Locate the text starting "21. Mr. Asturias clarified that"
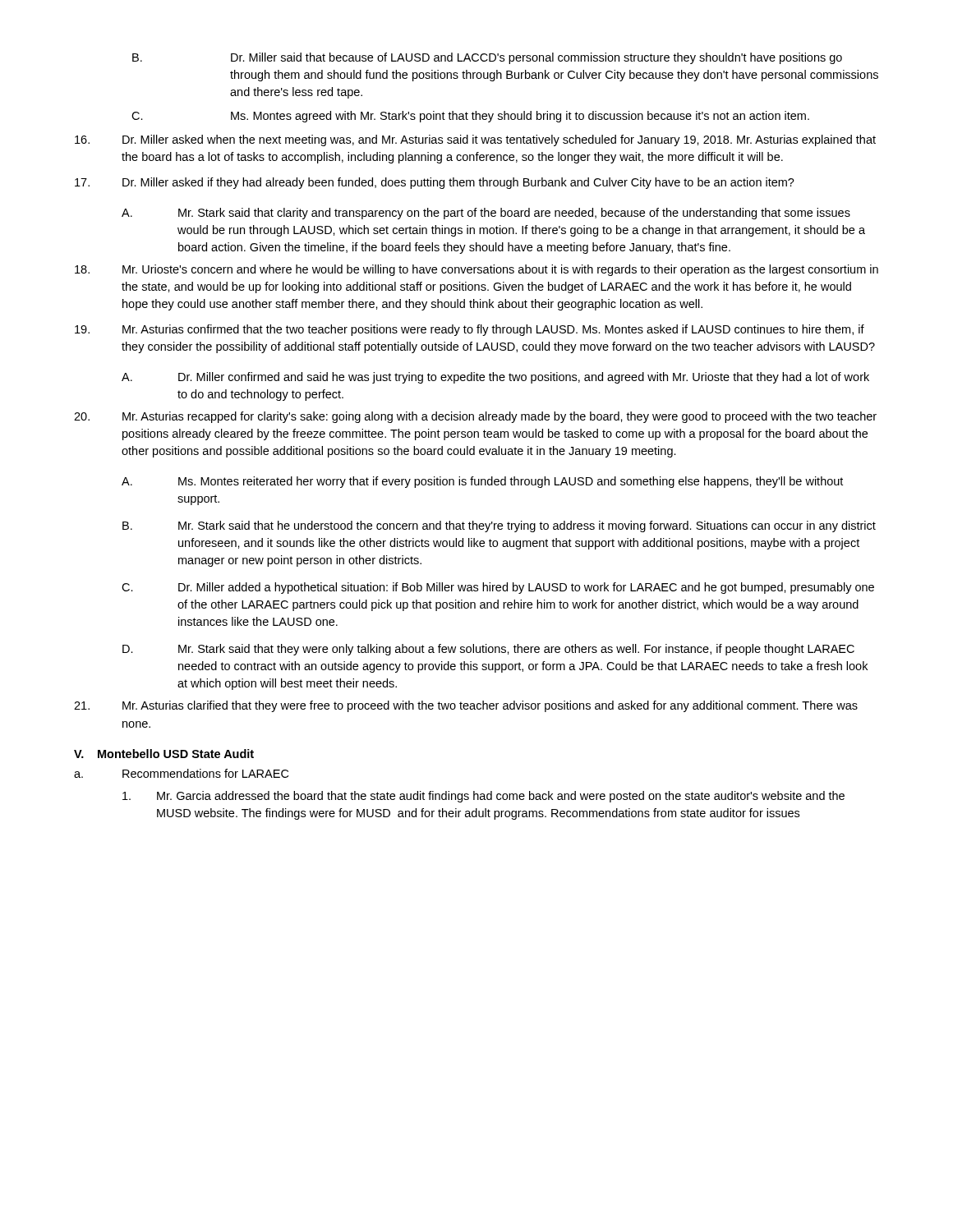953x1232 pixels. coord(476,715)
